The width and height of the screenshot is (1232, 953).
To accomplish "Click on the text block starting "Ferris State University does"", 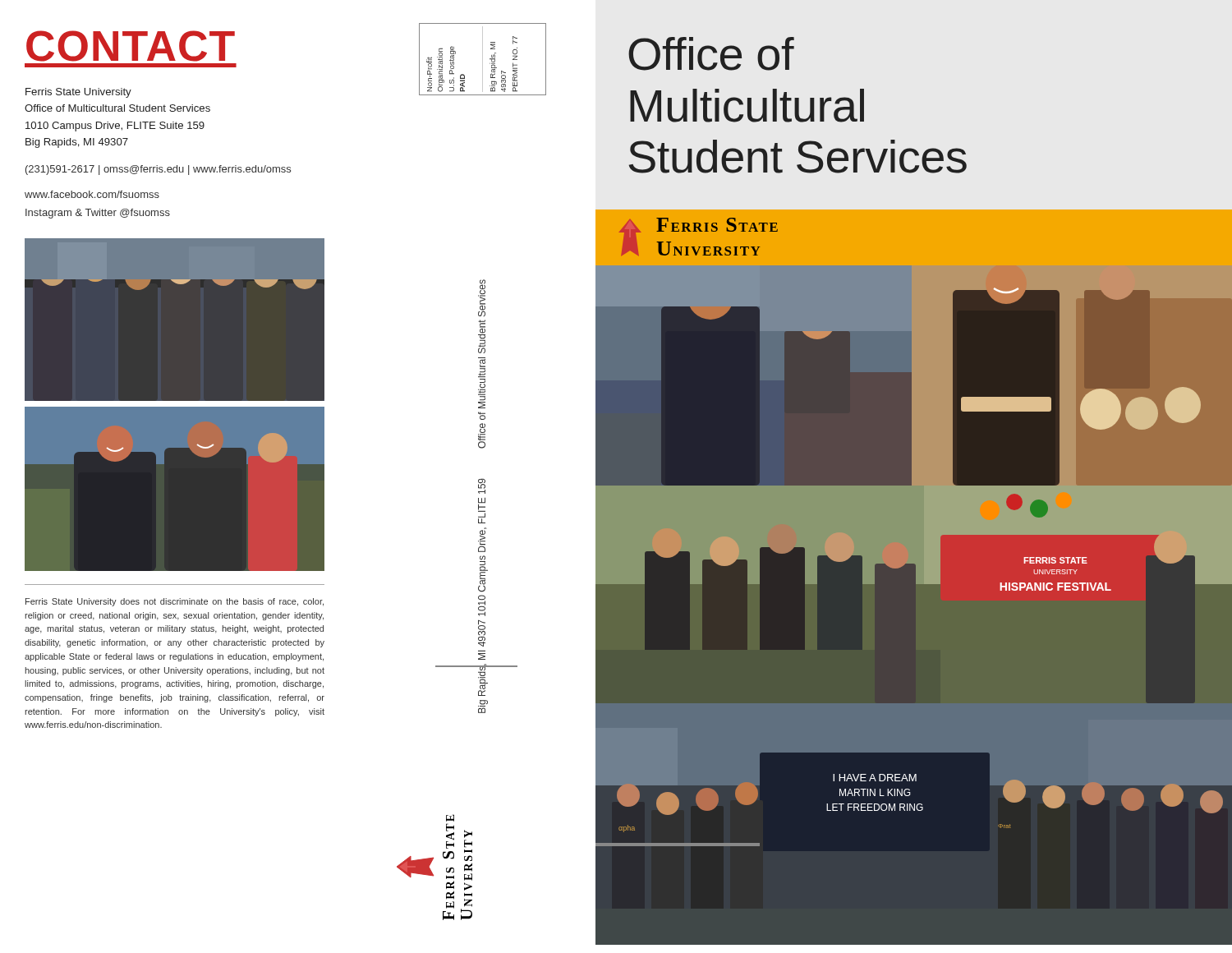I will (x=175, y=663).
